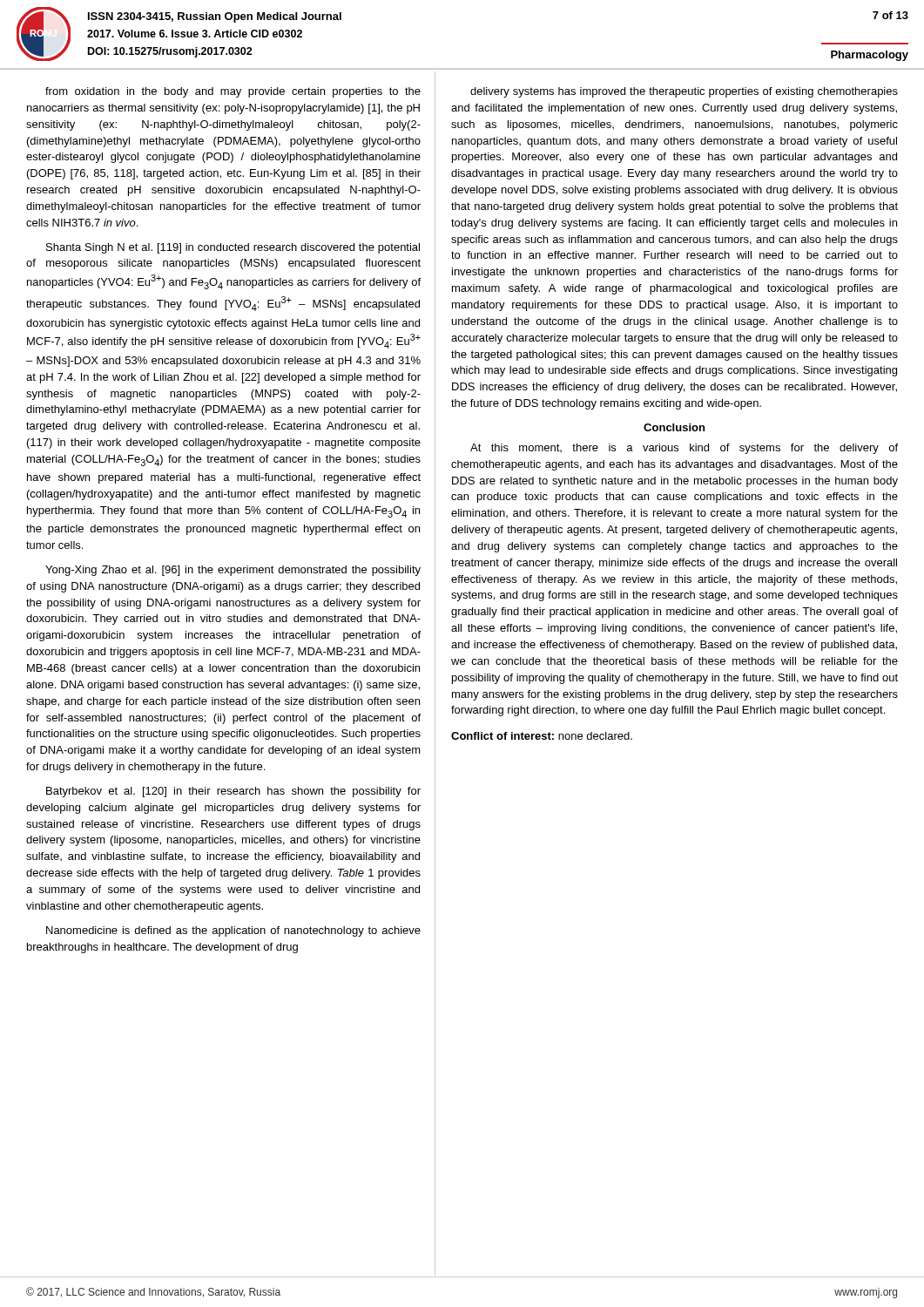Click a section header
The image size is (924, 1307).
674,427
